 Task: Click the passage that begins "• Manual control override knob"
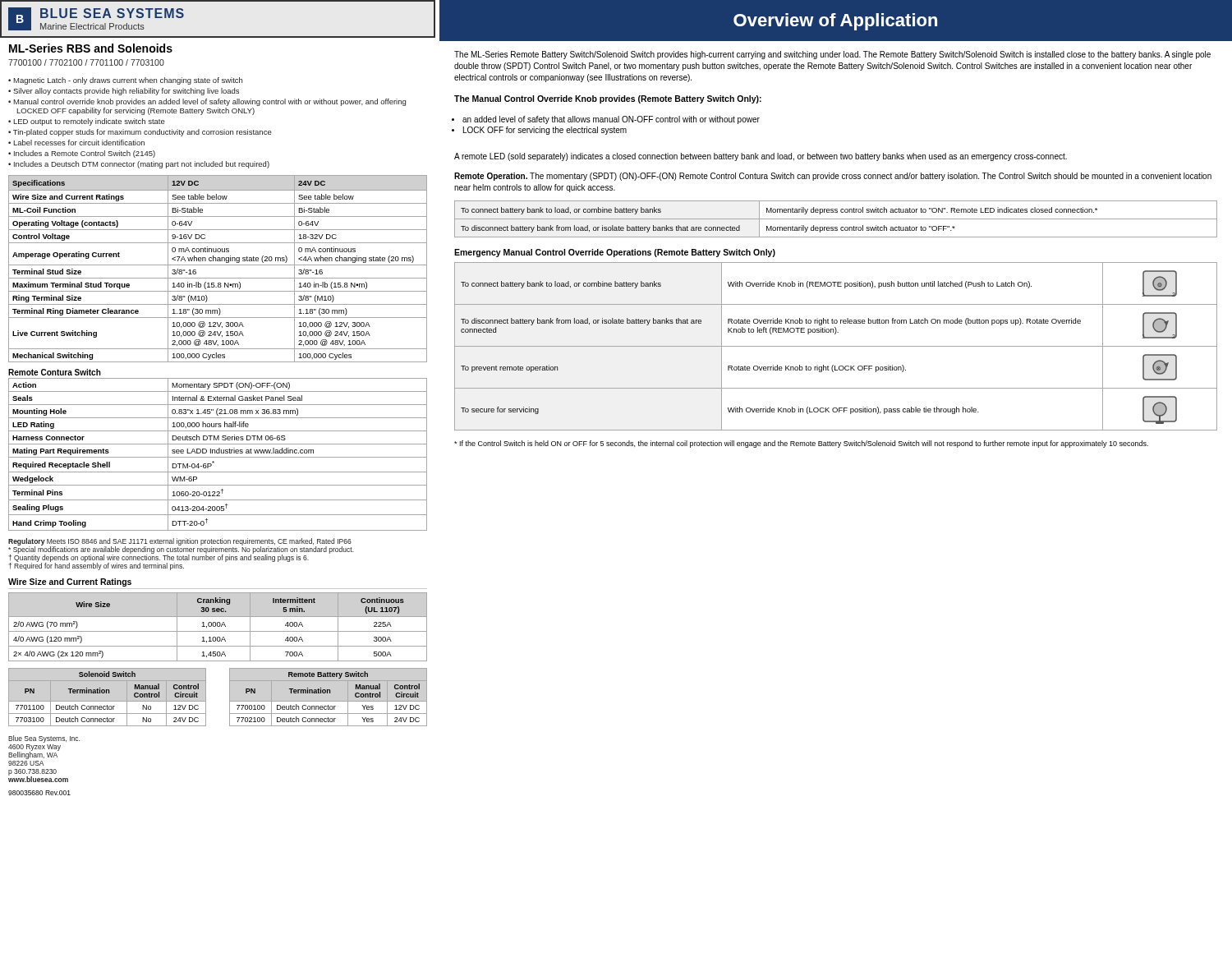pos(207,106)
